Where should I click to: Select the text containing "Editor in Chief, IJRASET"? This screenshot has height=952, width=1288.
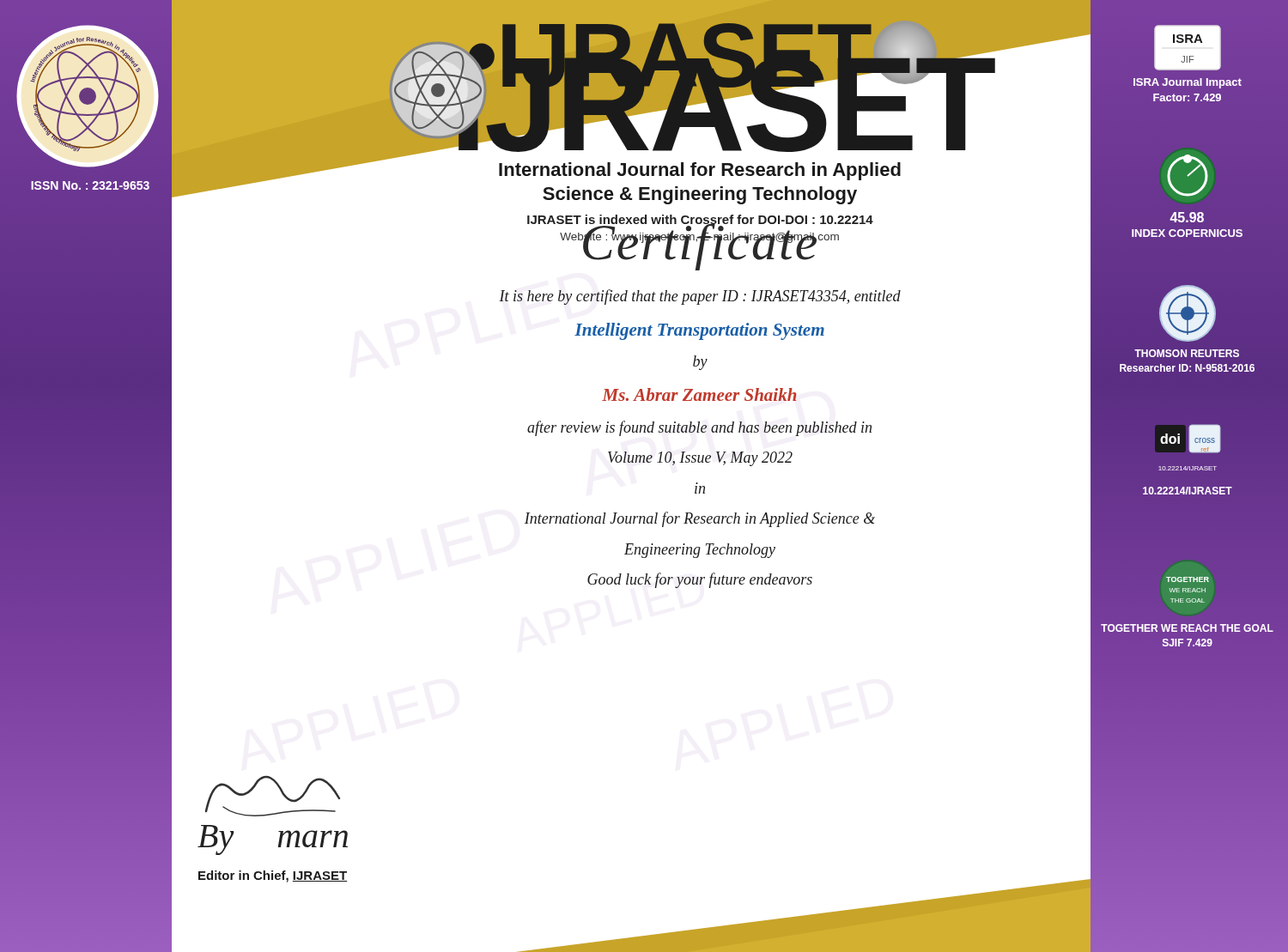click(272, 875)
